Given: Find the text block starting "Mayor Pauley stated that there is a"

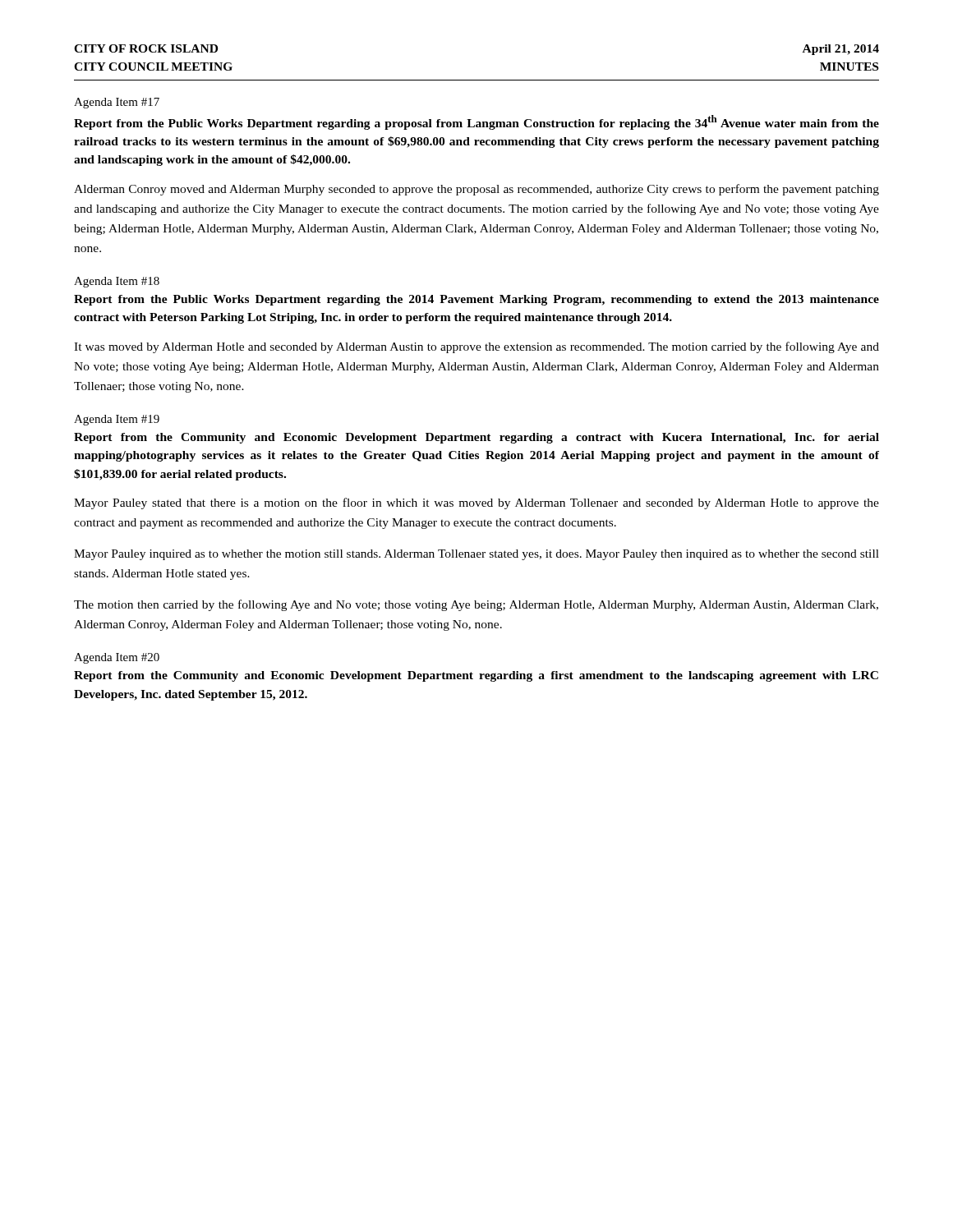Looking at the screenshot, I should click(476, 512).
